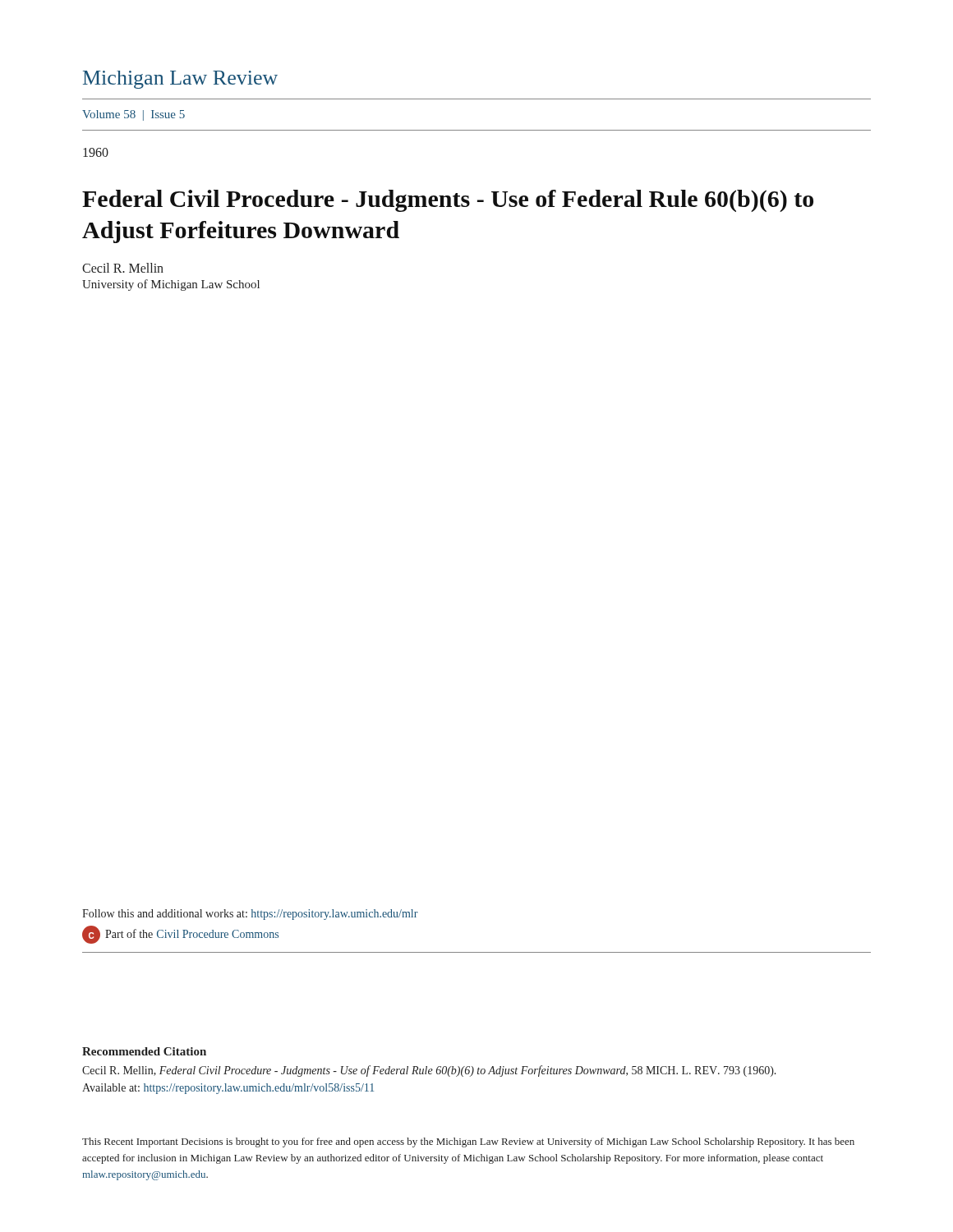
Task: Navigate to the region starting "University of Michigan Law"
Action: click(171, 285)
